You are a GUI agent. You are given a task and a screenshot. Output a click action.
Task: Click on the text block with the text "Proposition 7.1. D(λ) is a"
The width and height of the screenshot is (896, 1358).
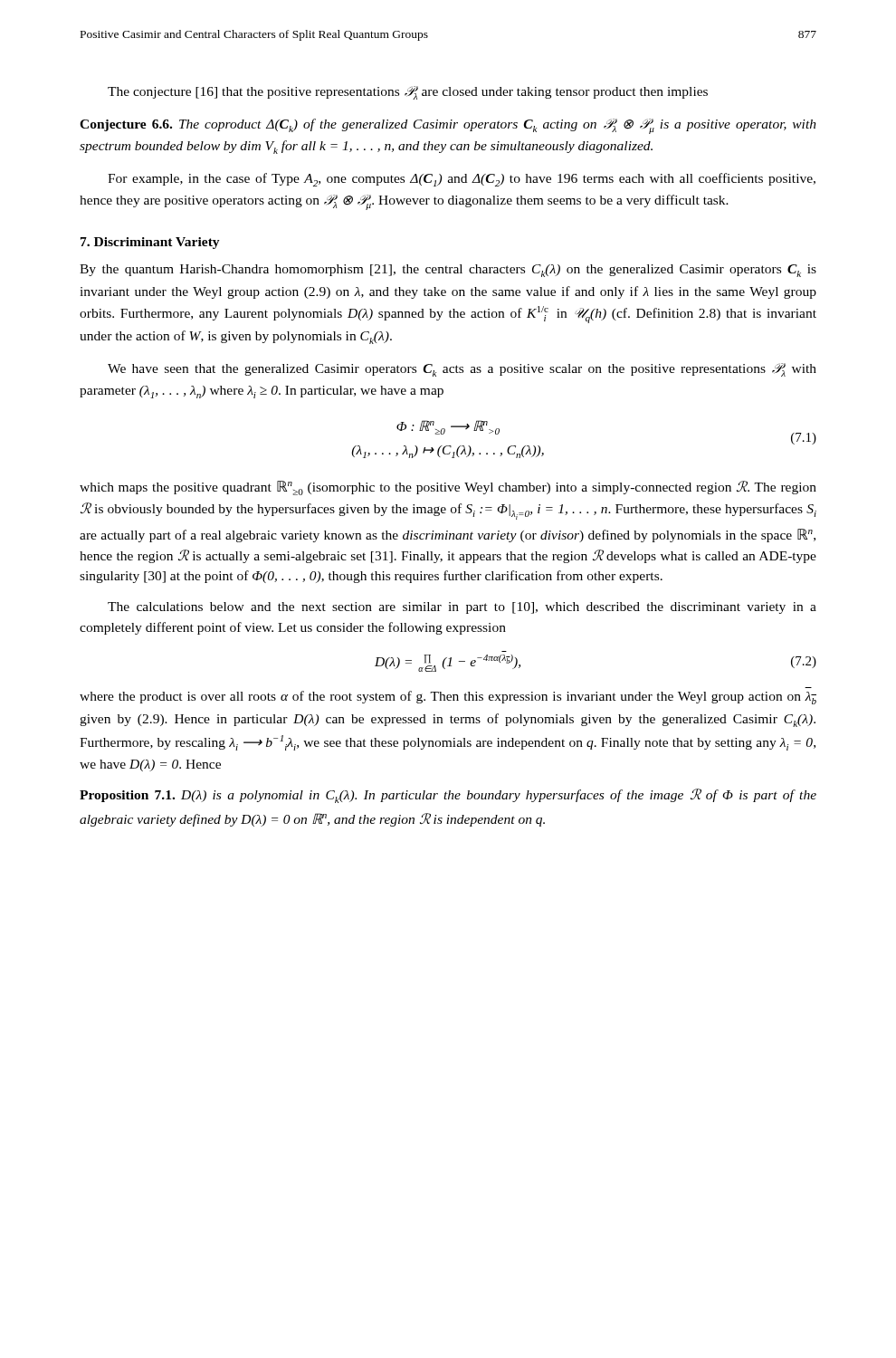(x=448, y=807)
